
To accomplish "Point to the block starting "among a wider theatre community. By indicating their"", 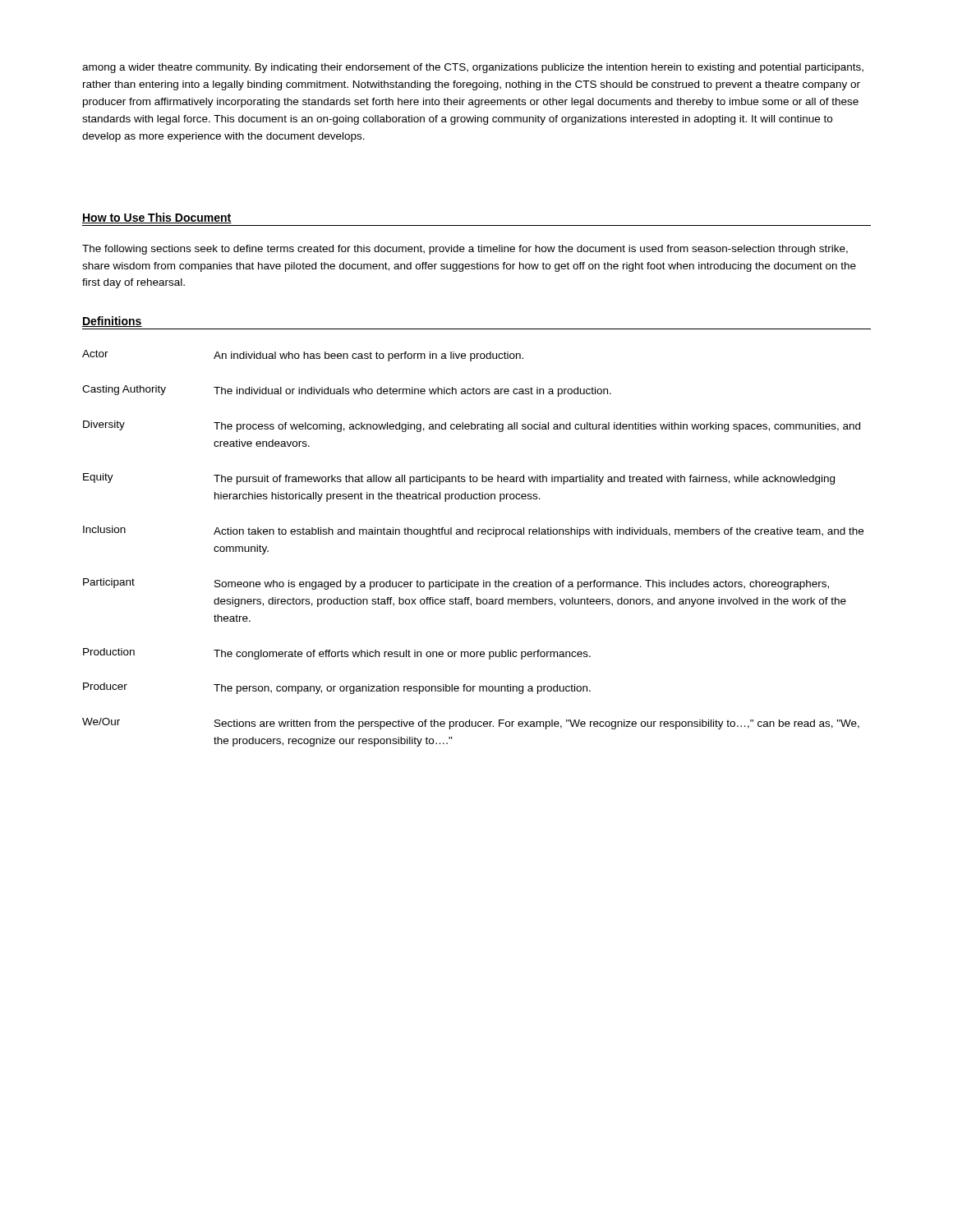I will 473,101.
